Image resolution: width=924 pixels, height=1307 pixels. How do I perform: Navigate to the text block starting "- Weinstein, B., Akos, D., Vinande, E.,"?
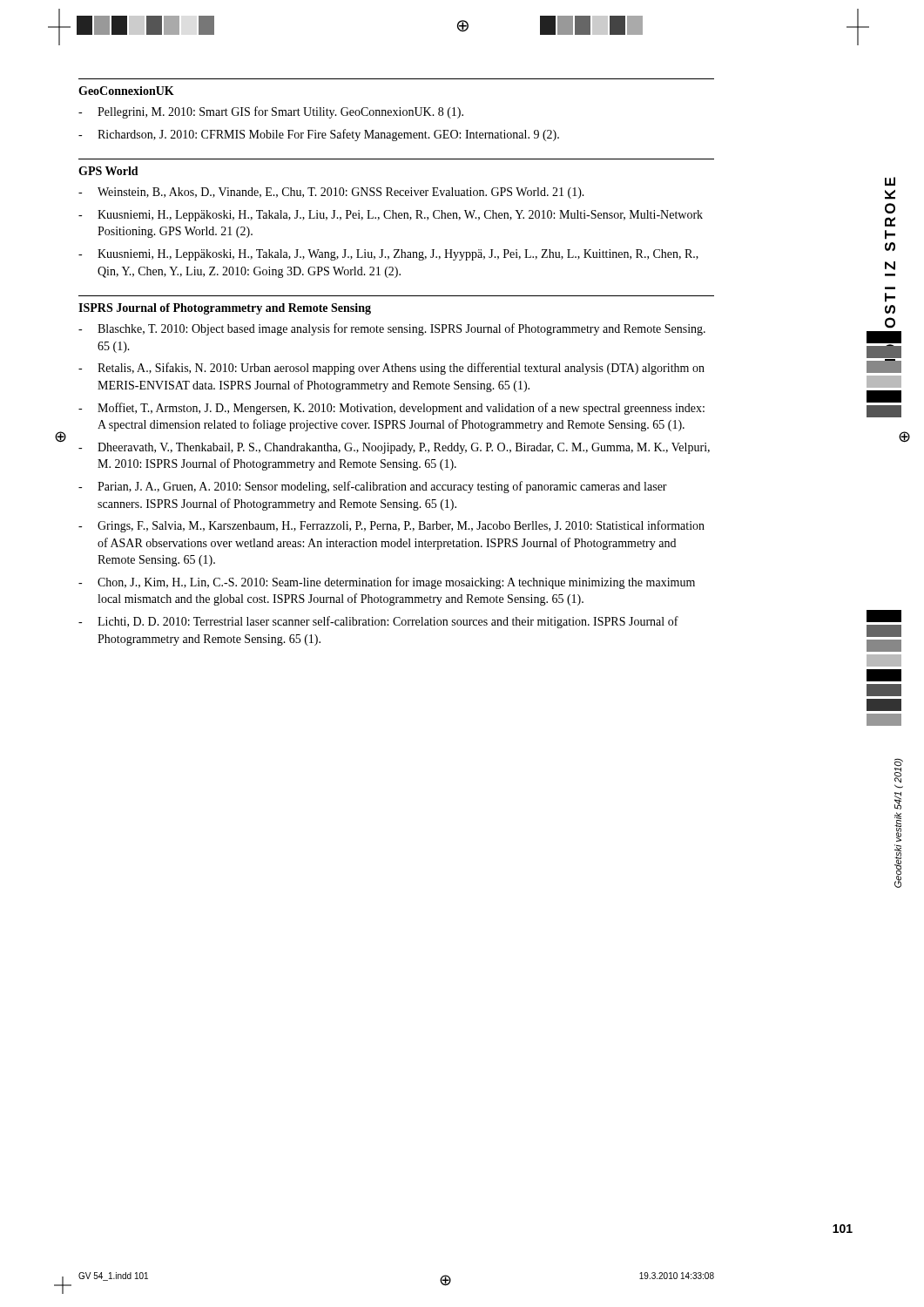click(396, 193)
